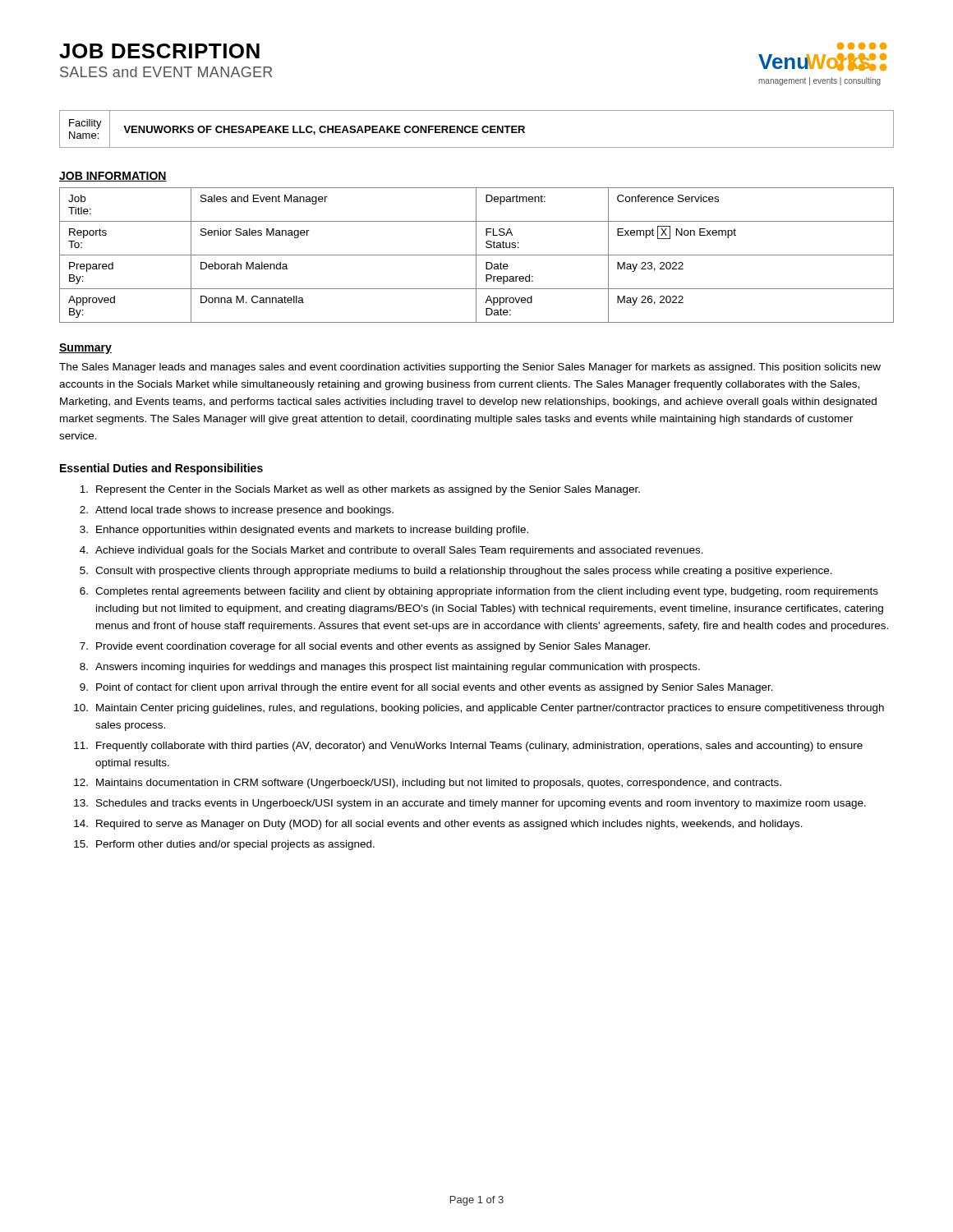This screenshot has width=953, height=1232.
Task: Find the section header that says "JOB INFORMATION"
Action: 113,176
